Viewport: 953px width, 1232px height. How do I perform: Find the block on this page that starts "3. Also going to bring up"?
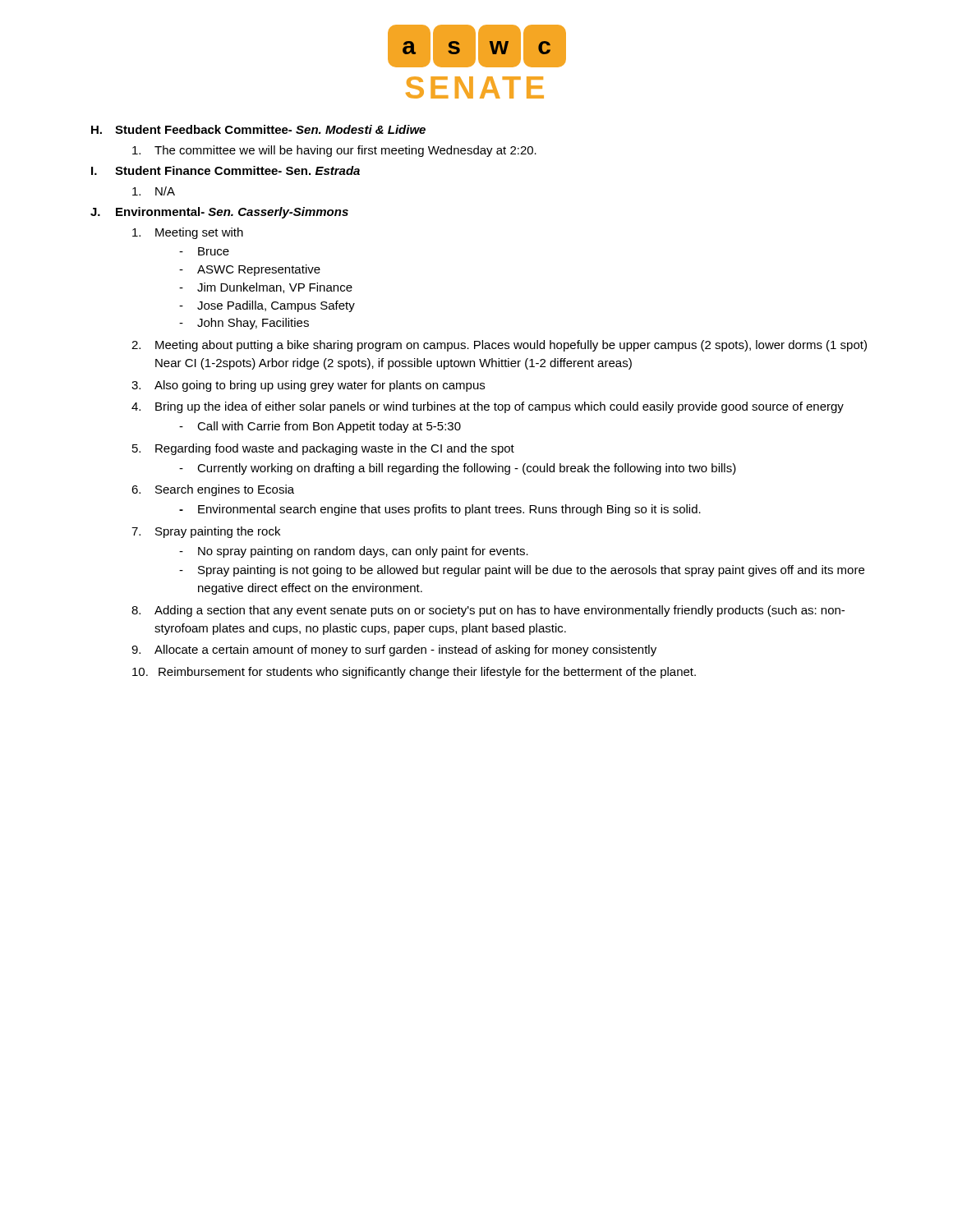(x=308, y=386)
